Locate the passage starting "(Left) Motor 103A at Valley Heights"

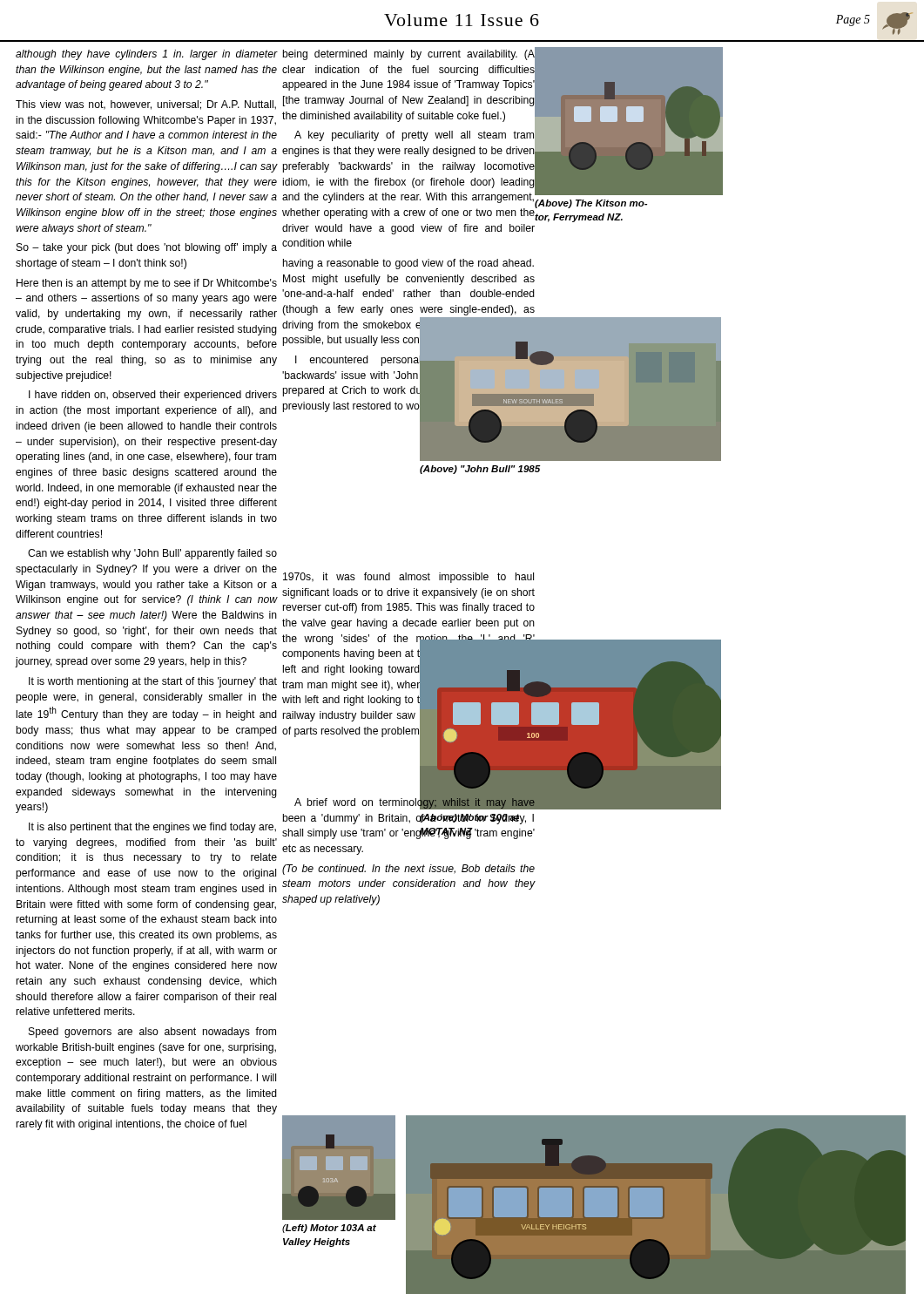(329, 1234)
